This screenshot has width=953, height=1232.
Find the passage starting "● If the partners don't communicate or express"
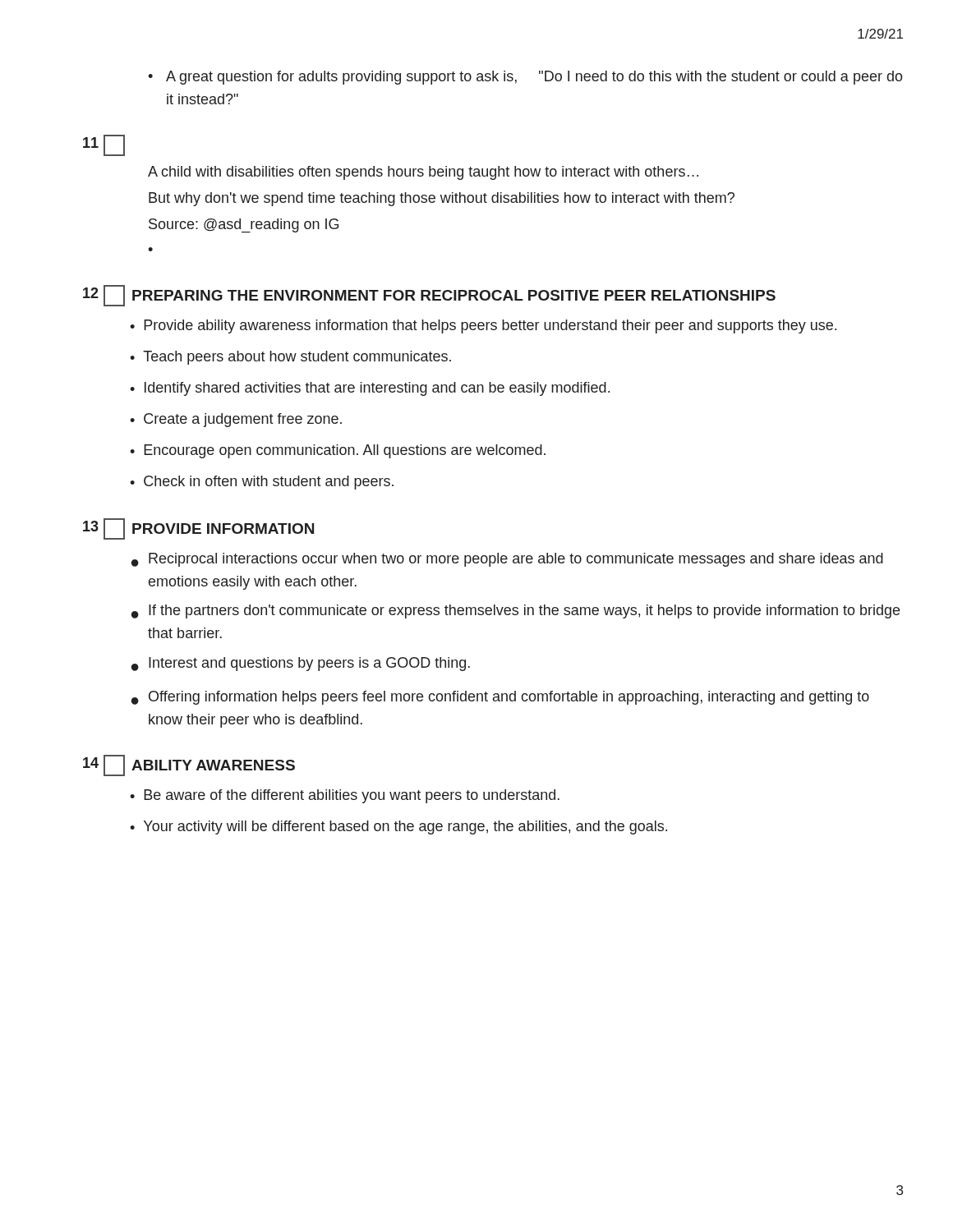tap(517, 623)
